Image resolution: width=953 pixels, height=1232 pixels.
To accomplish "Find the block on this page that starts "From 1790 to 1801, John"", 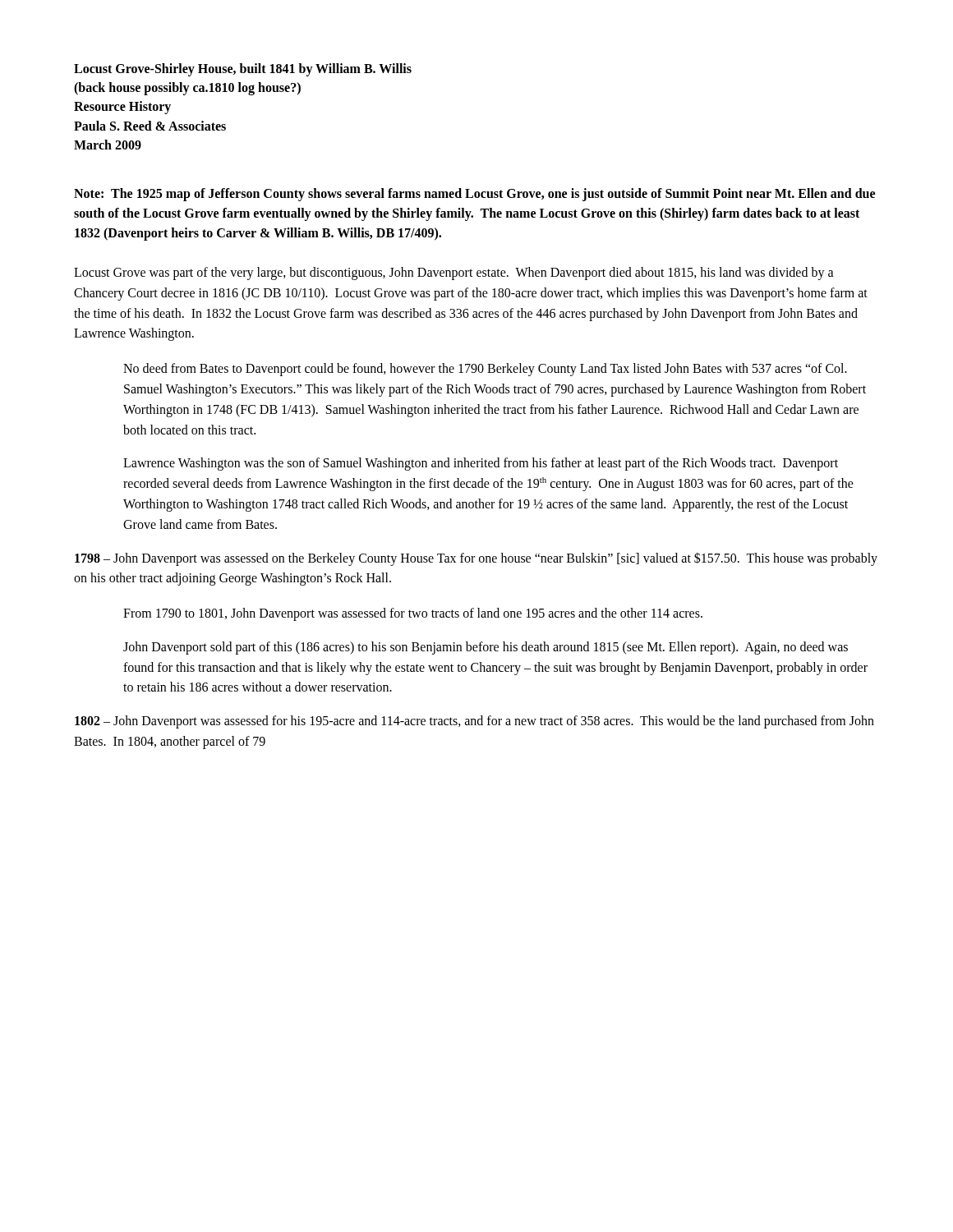I will click(413, 613).
